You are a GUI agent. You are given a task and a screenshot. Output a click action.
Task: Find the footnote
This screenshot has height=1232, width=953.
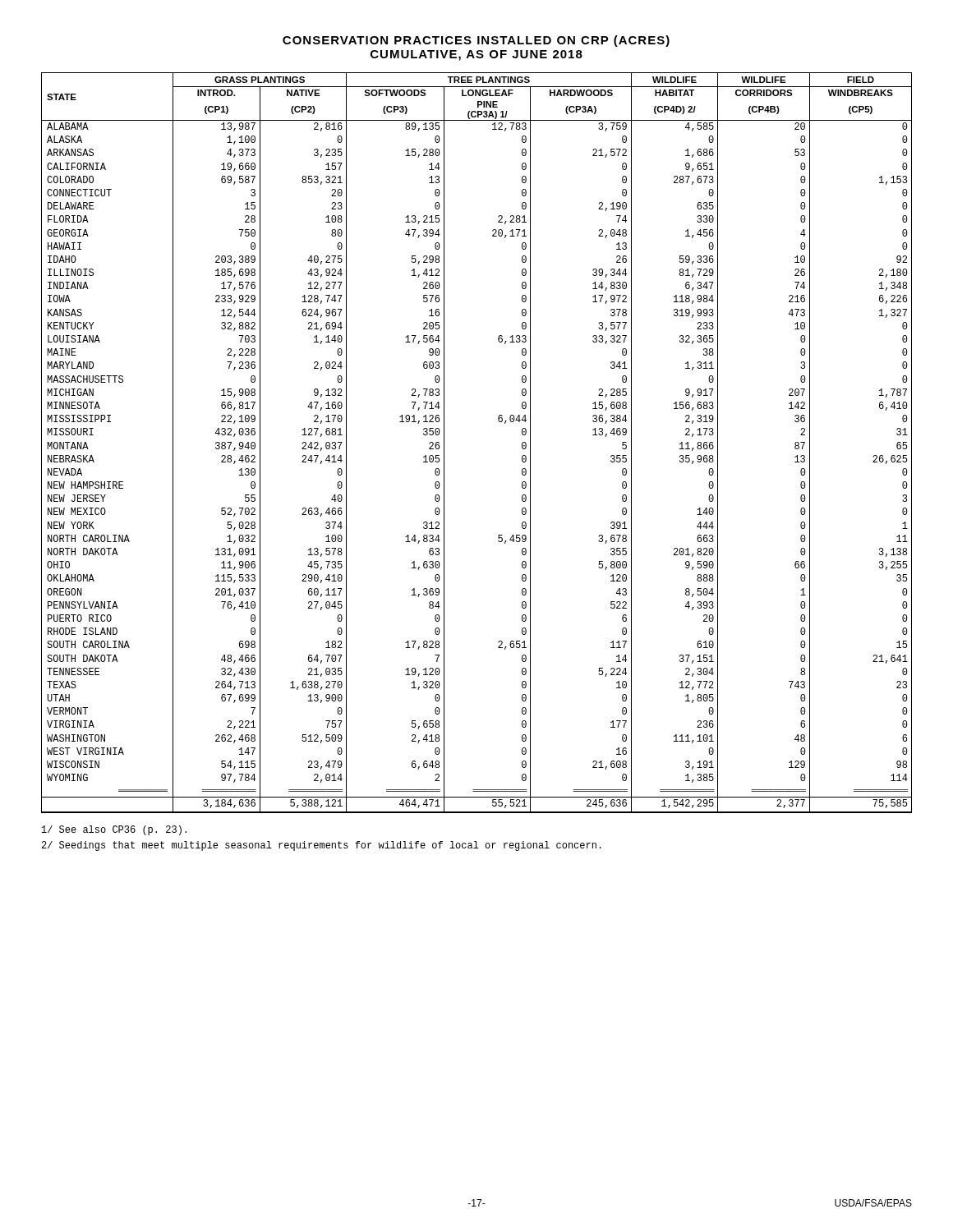[322, 838]
